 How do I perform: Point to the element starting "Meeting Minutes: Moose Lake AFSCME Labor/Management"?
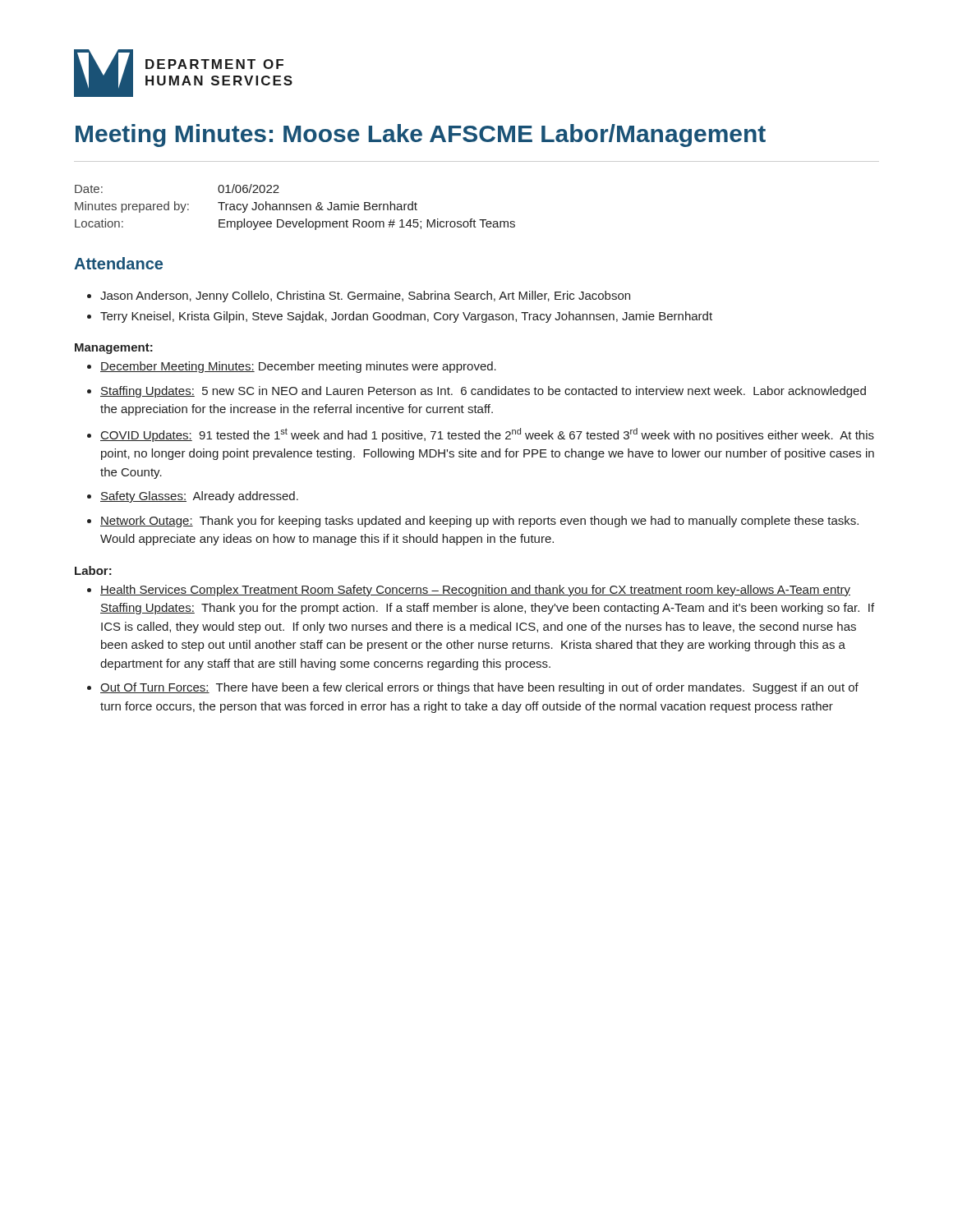pos(420,133)
